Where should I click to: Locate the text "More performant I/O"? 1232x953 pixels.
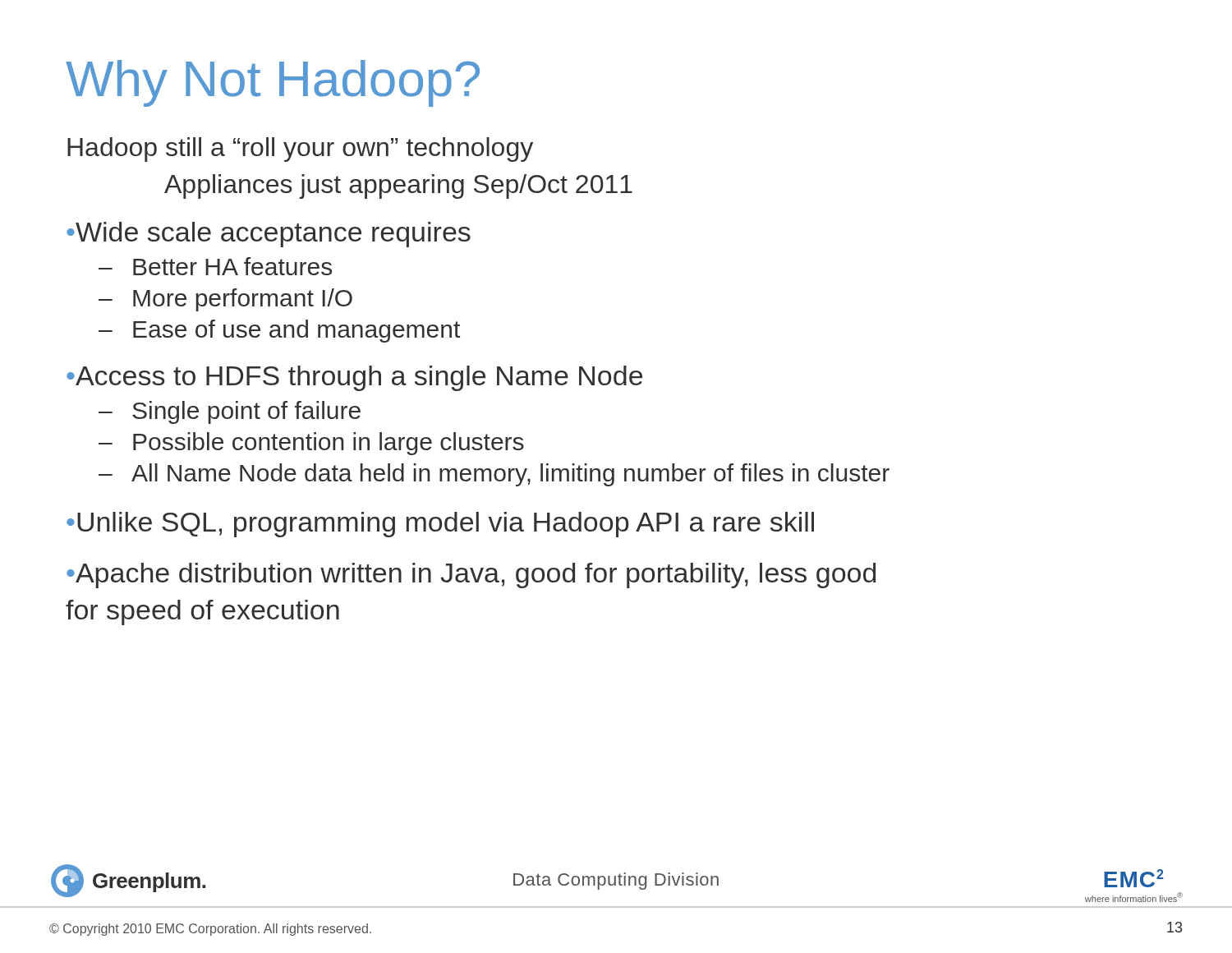242,298
